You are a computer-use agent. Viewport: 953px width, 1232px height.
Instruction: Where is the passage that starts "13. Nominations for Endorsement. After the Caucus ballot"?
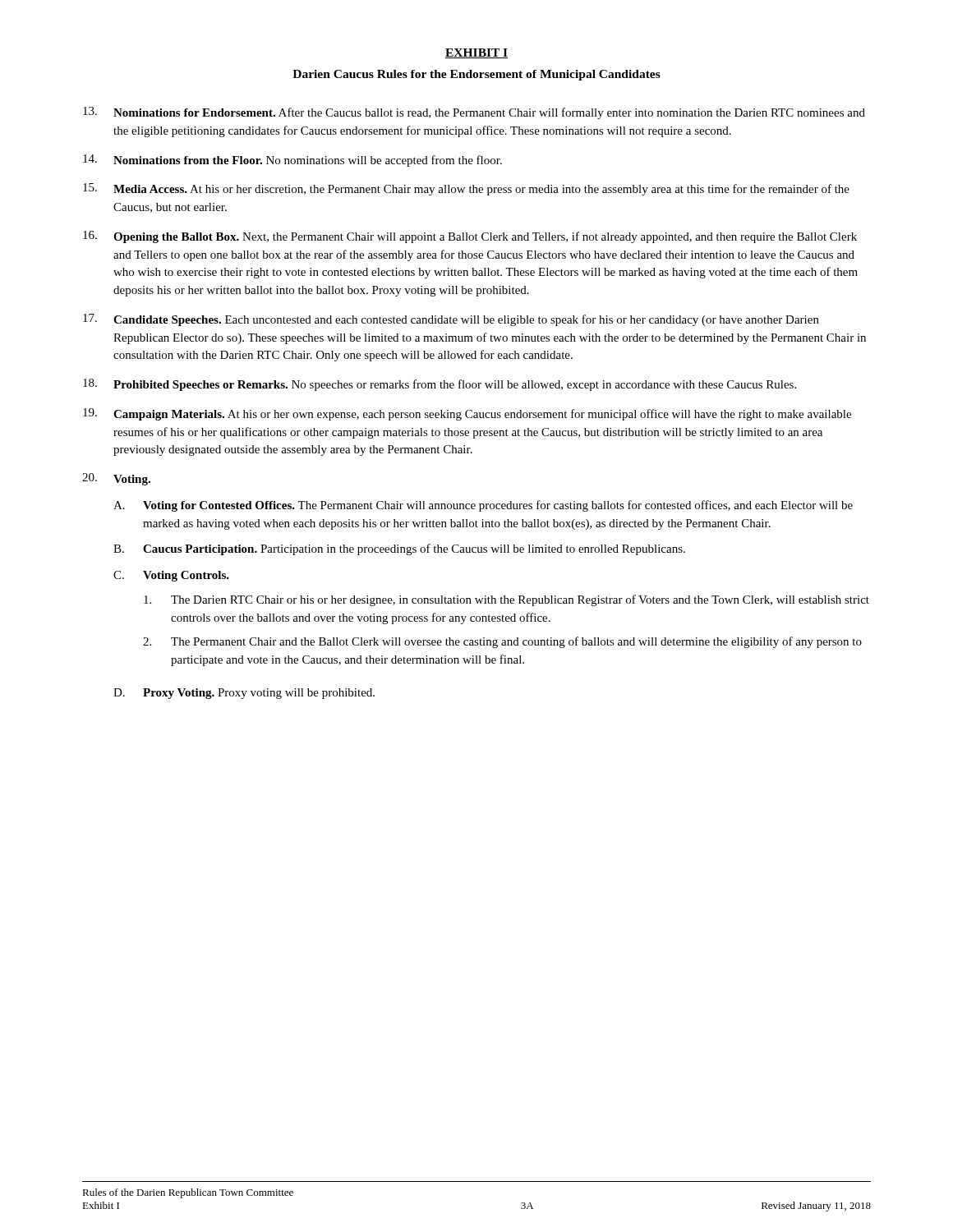(476, 122)
